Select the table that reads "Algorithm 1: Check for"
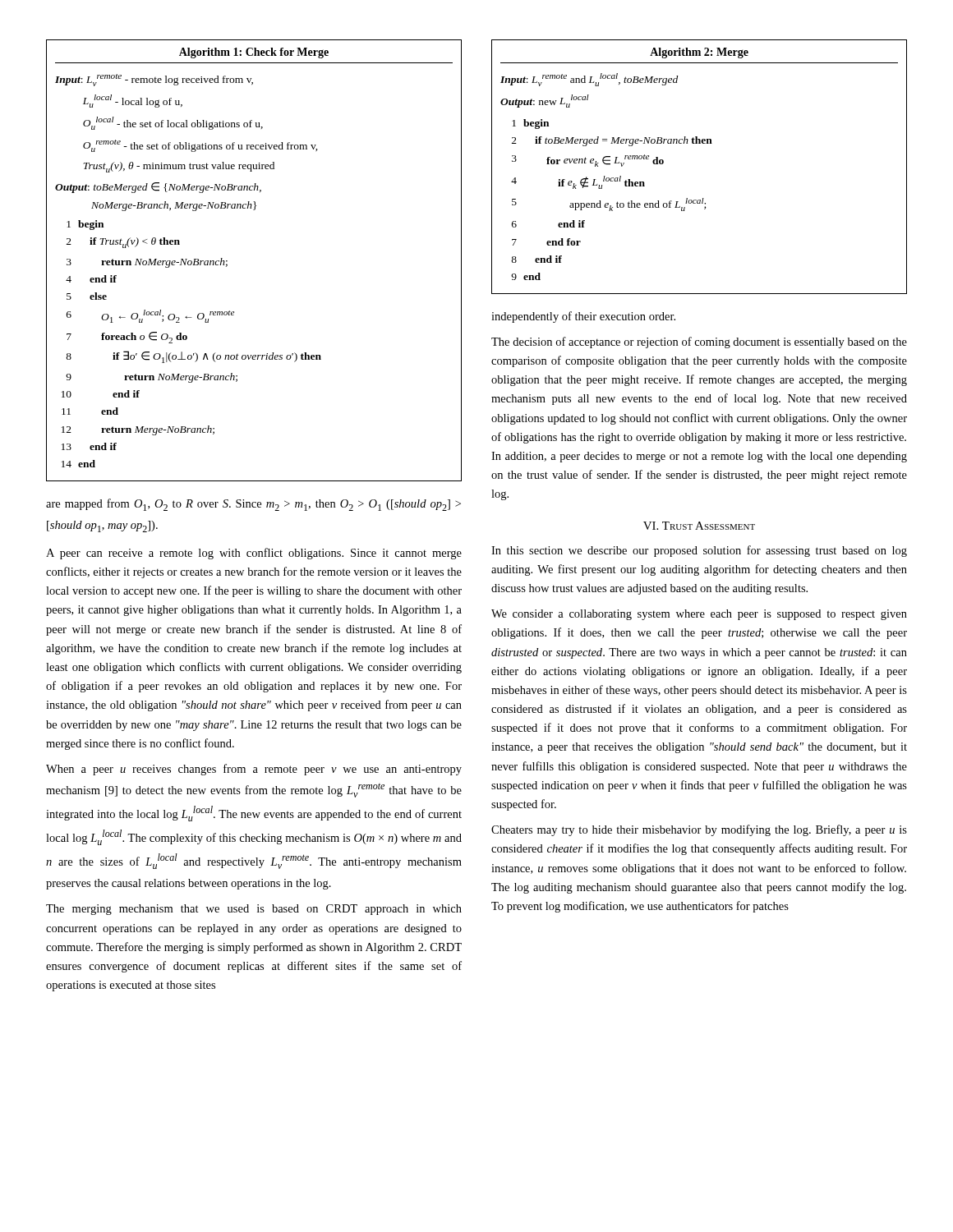 (254, 260)
